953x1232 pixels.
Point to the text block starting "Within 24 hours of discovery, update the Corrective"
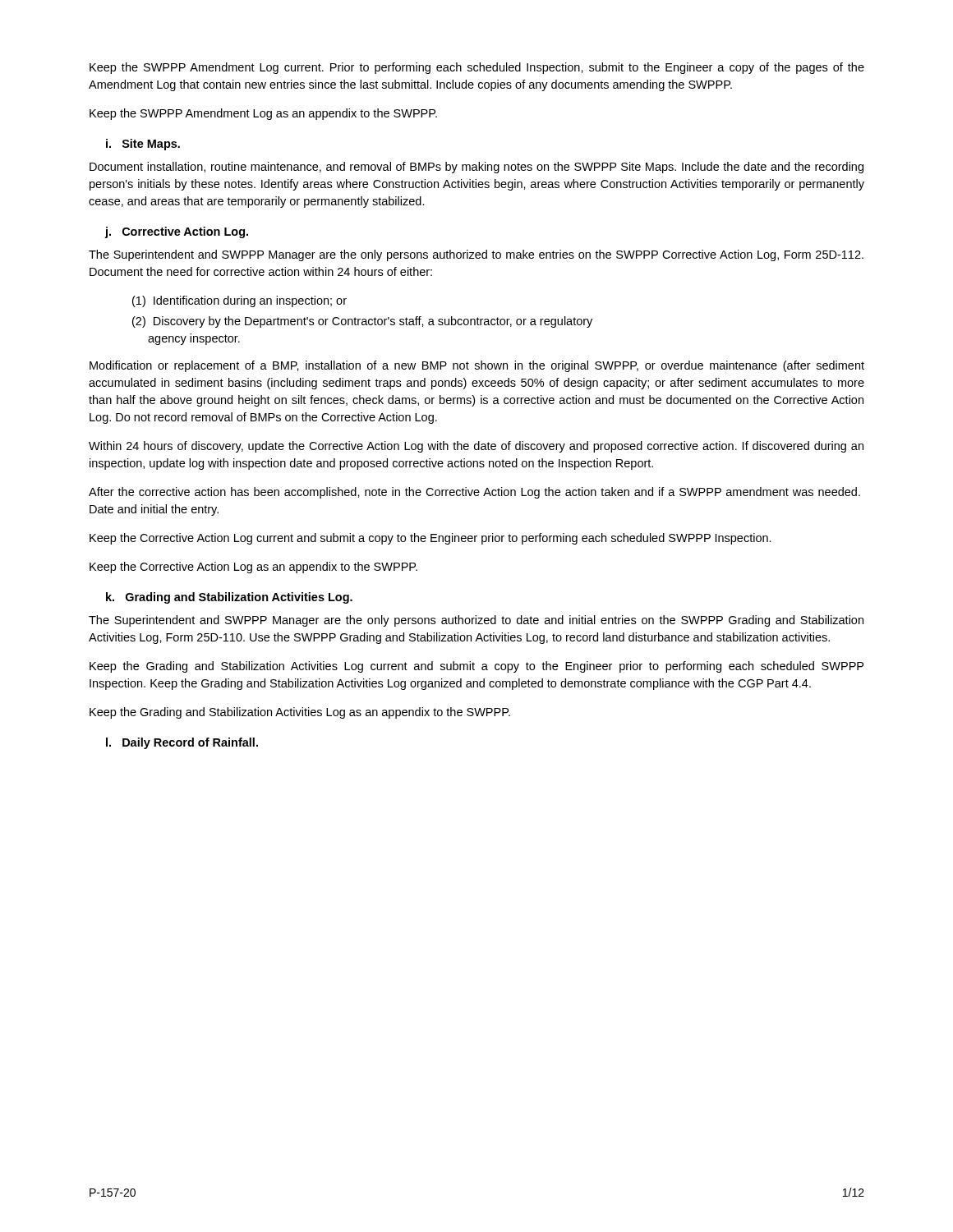[476, 455]
